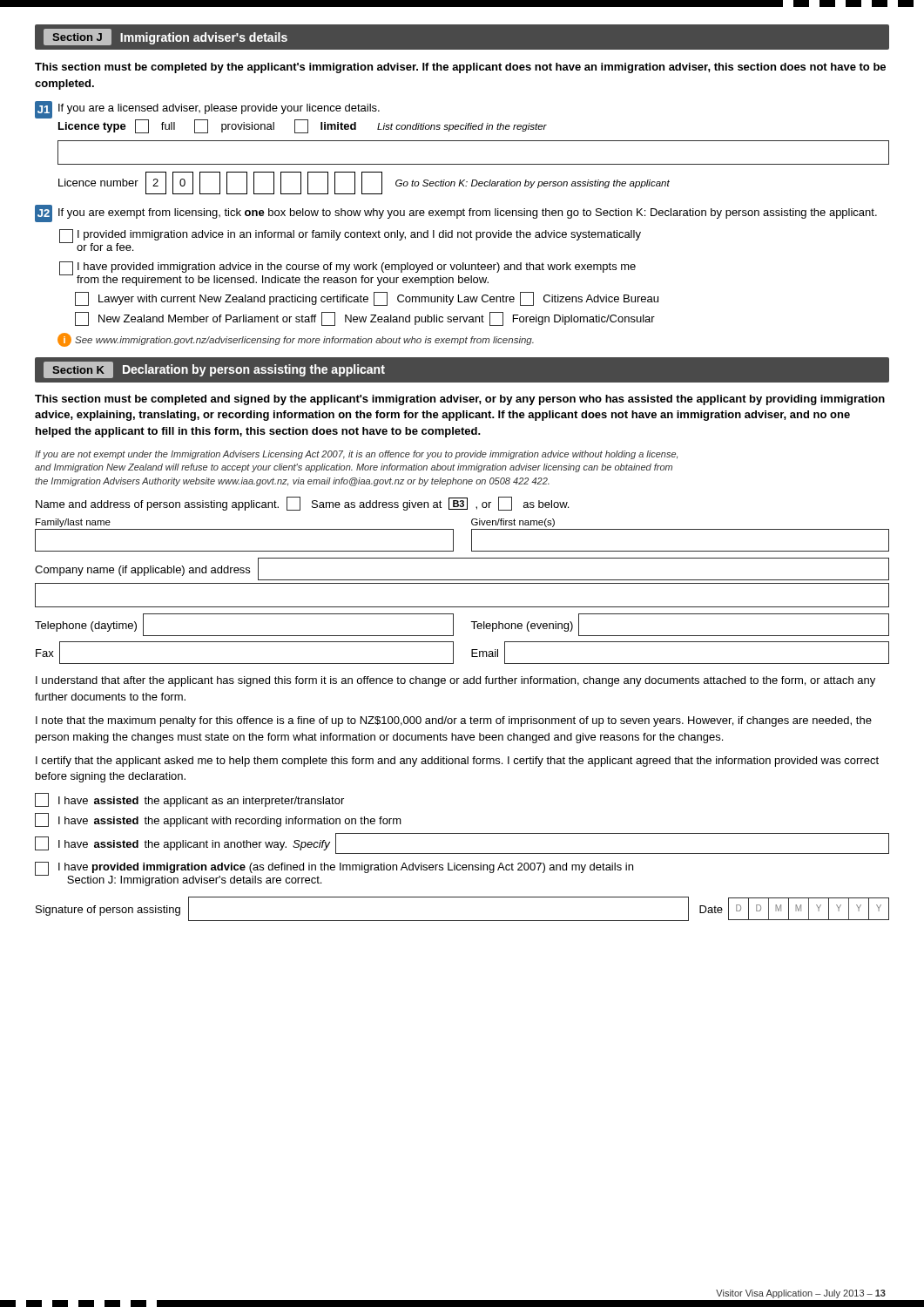Click on the passage starting "Telephone (daytime)"
This screenshot has width=924, height=1307.
point(86,625)
